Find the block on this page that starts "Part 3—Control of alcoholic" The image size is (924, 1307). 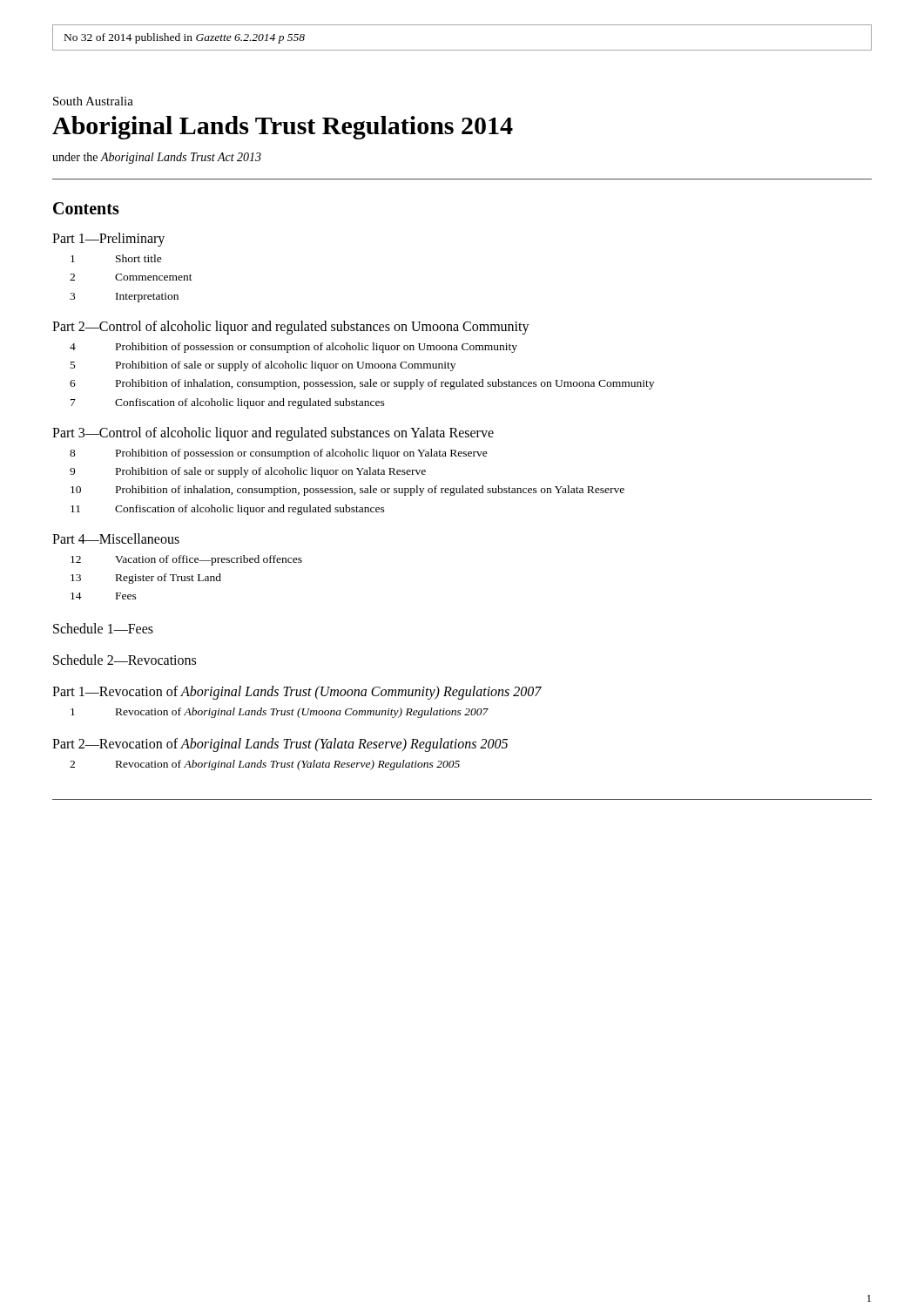click(273, 432)
